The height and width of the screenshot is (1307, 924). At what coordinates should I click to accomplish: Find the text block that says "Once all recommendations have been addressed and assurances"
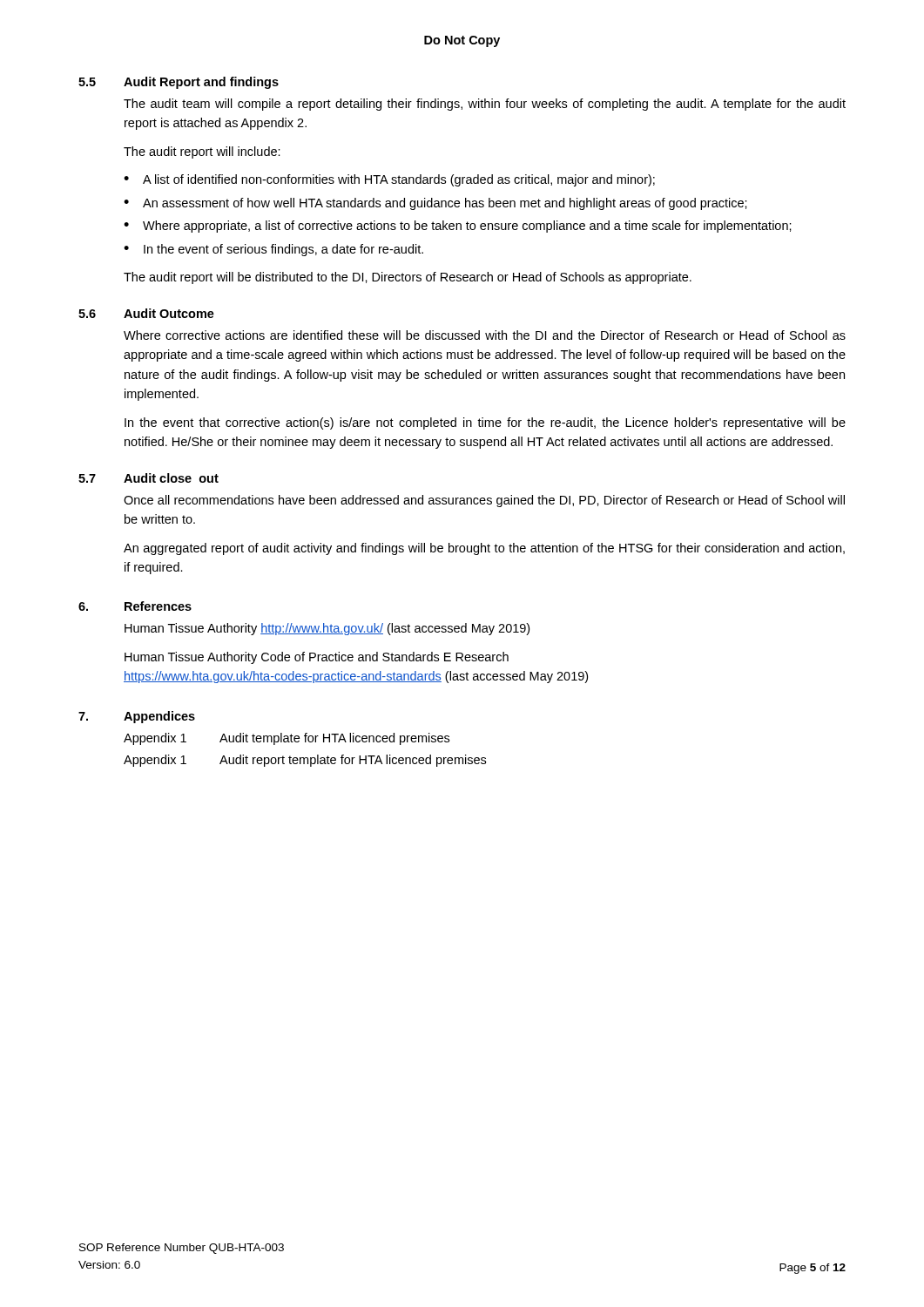pyautogui.click(x=485, y=510)
